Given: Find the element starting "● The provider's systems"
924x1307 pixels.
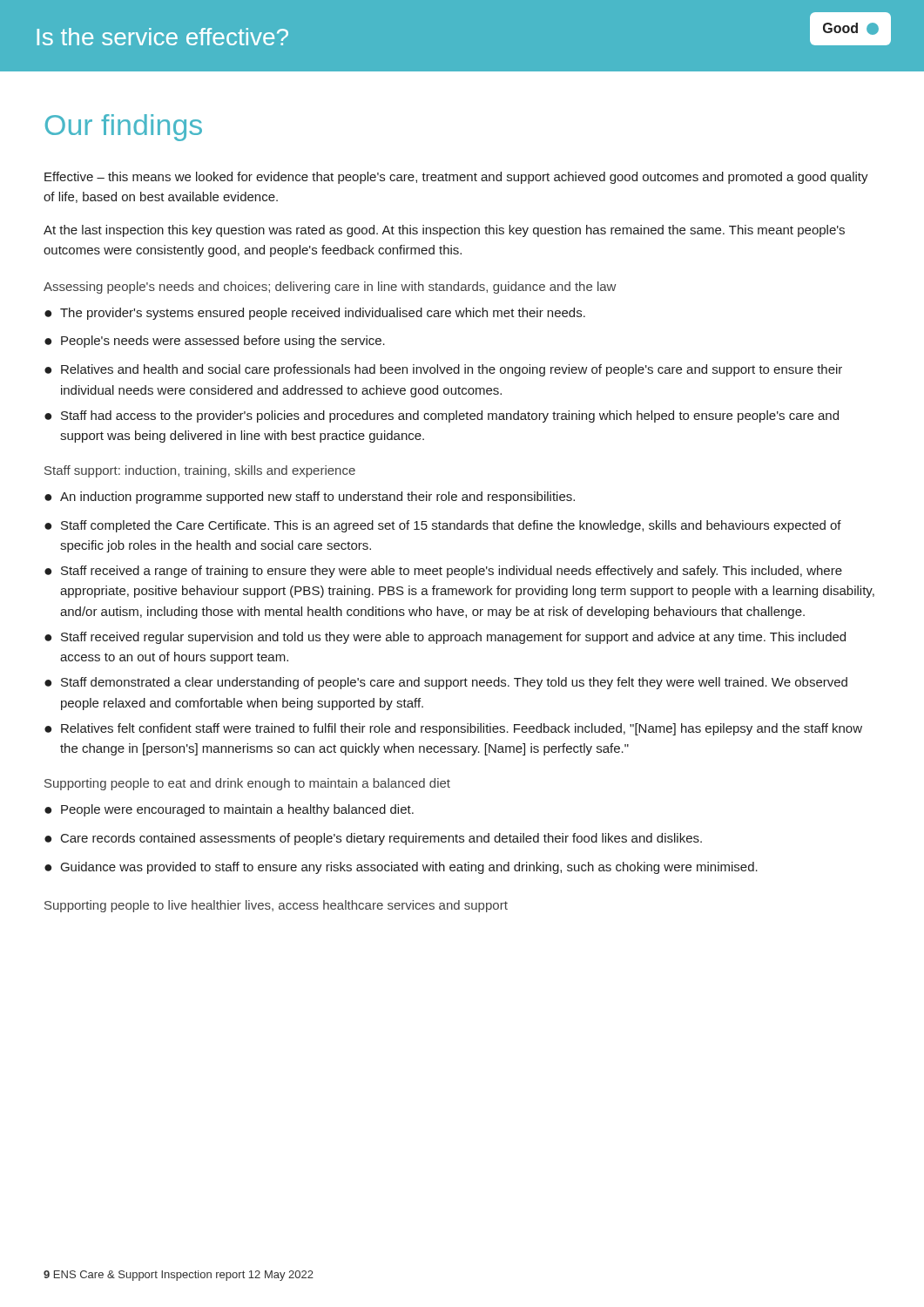Looking at the screenshot, I should [315, 314].
